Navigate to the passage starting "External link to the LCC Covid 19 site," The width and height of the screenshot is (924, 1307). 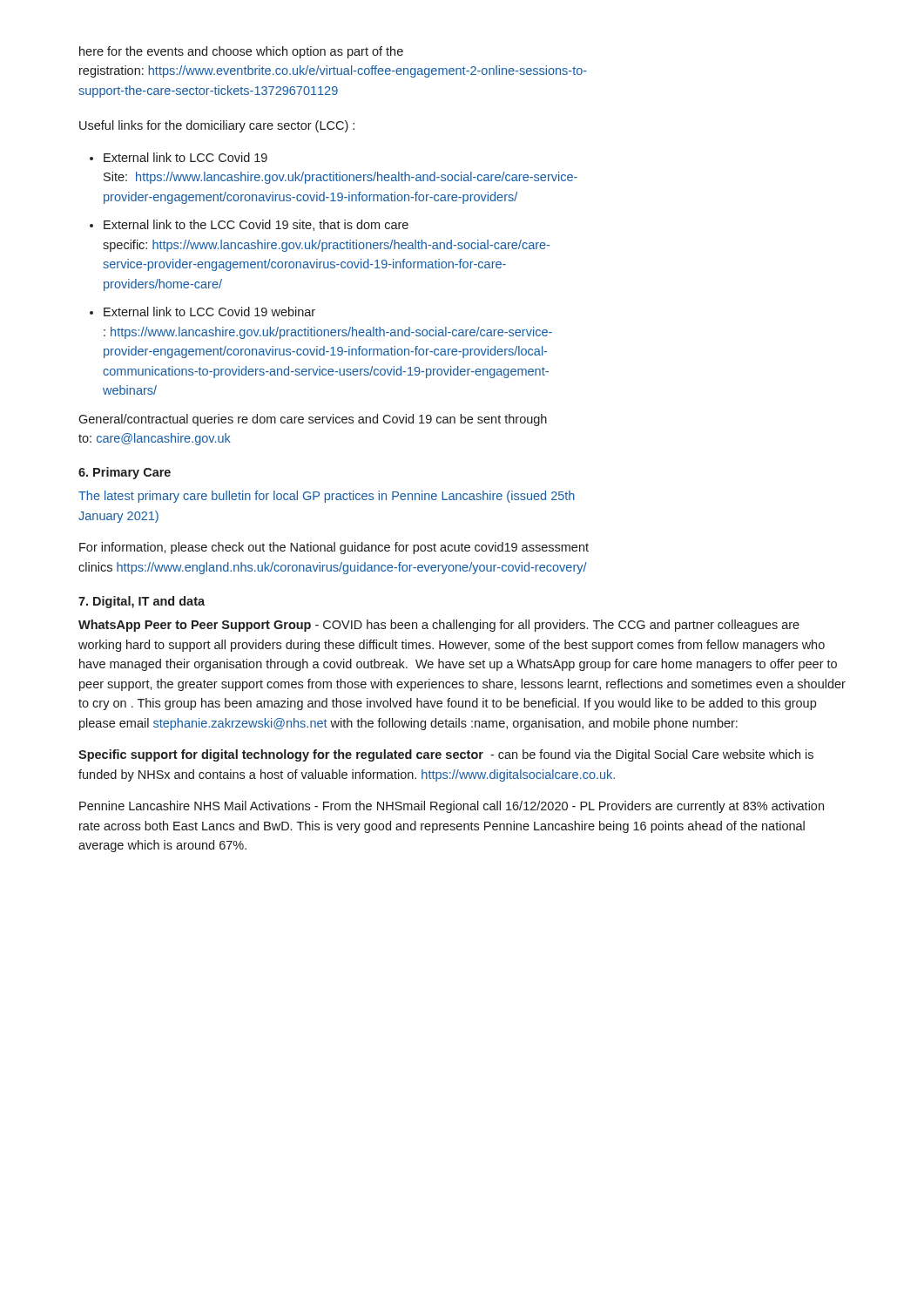pyautogui.click(x=327, y=254)
